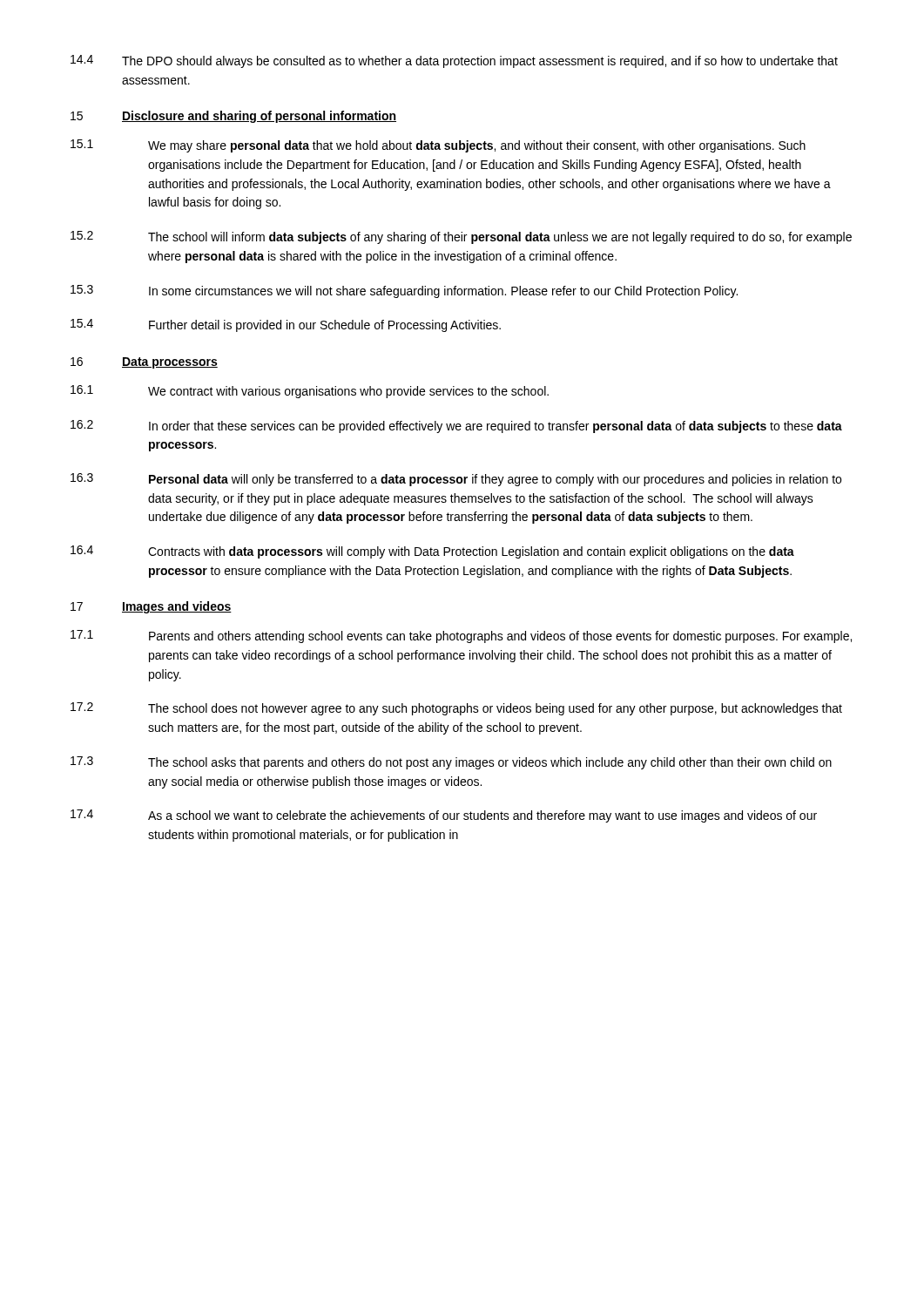Locate the list item with the text "16.2 In order"

coord(462,436)
